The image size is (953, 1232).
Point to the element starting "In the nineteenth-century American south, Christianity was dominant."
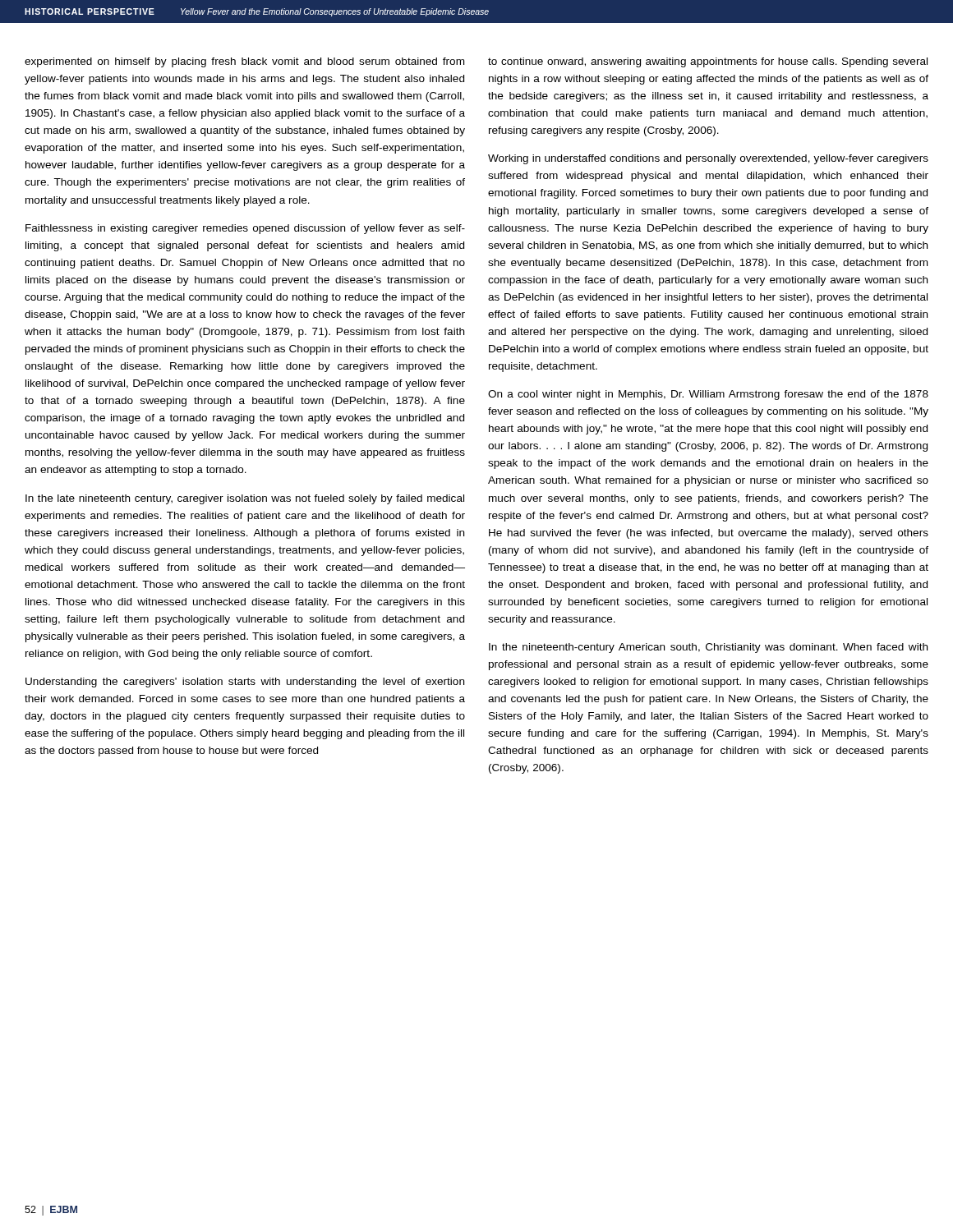708,707
